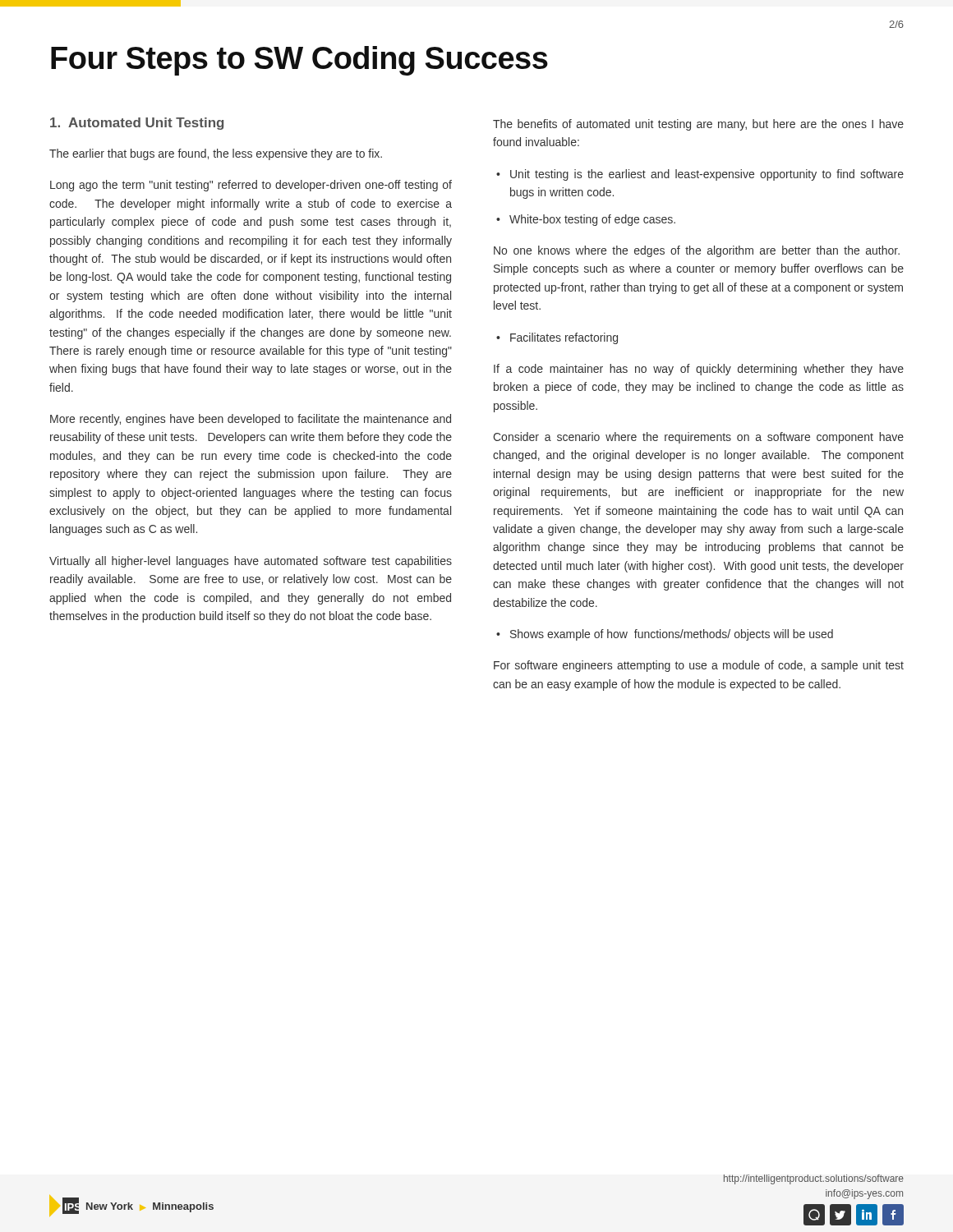Click the passage that begins "Consider a scenario where the requirements"
The image size is (953, 1232).
point(698,520)
